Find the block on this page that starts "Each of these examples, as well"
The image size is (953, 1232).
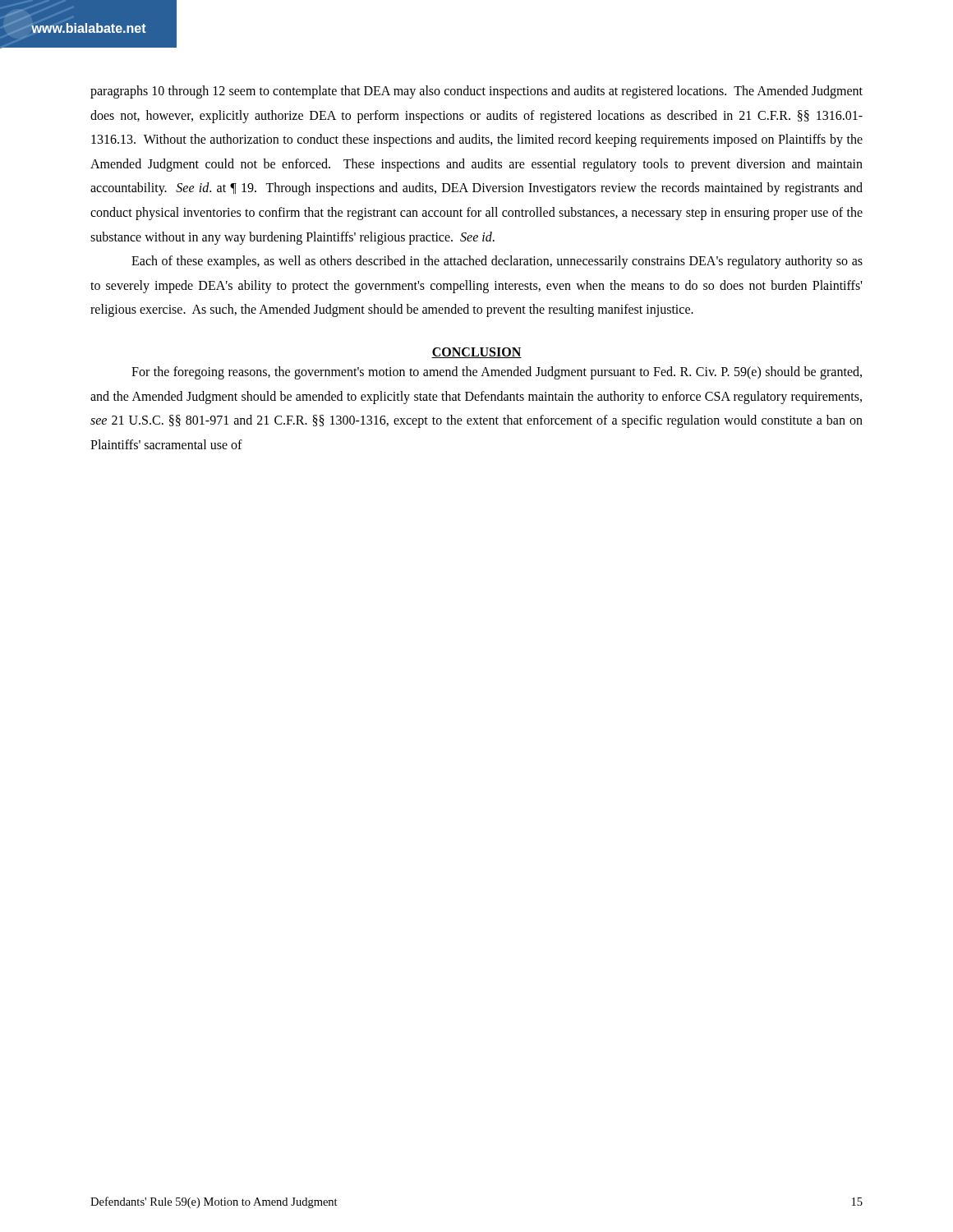(476, 285)
